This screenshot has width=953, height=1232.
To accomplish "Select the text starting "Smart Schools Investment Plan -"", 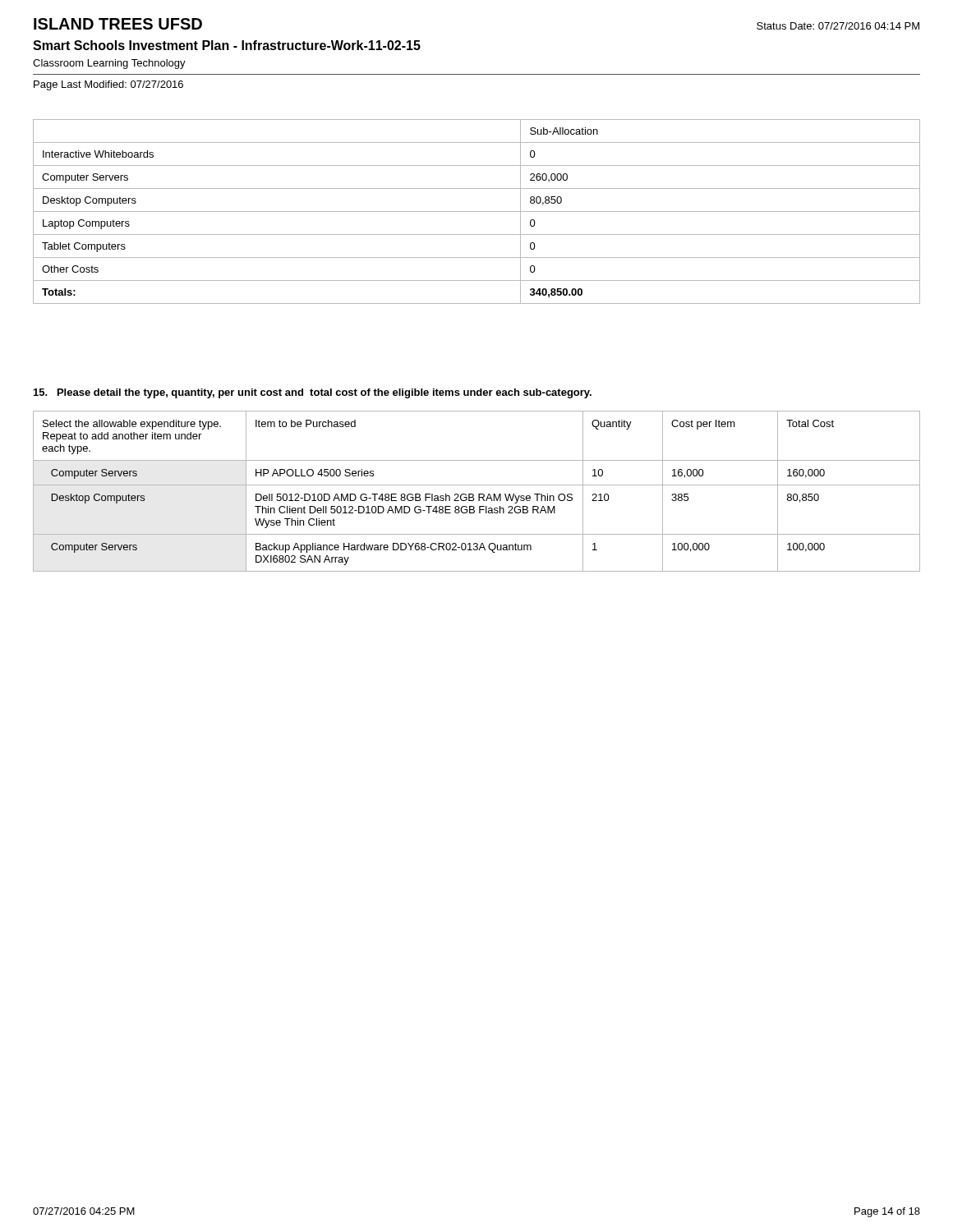I will click(227, 46).
